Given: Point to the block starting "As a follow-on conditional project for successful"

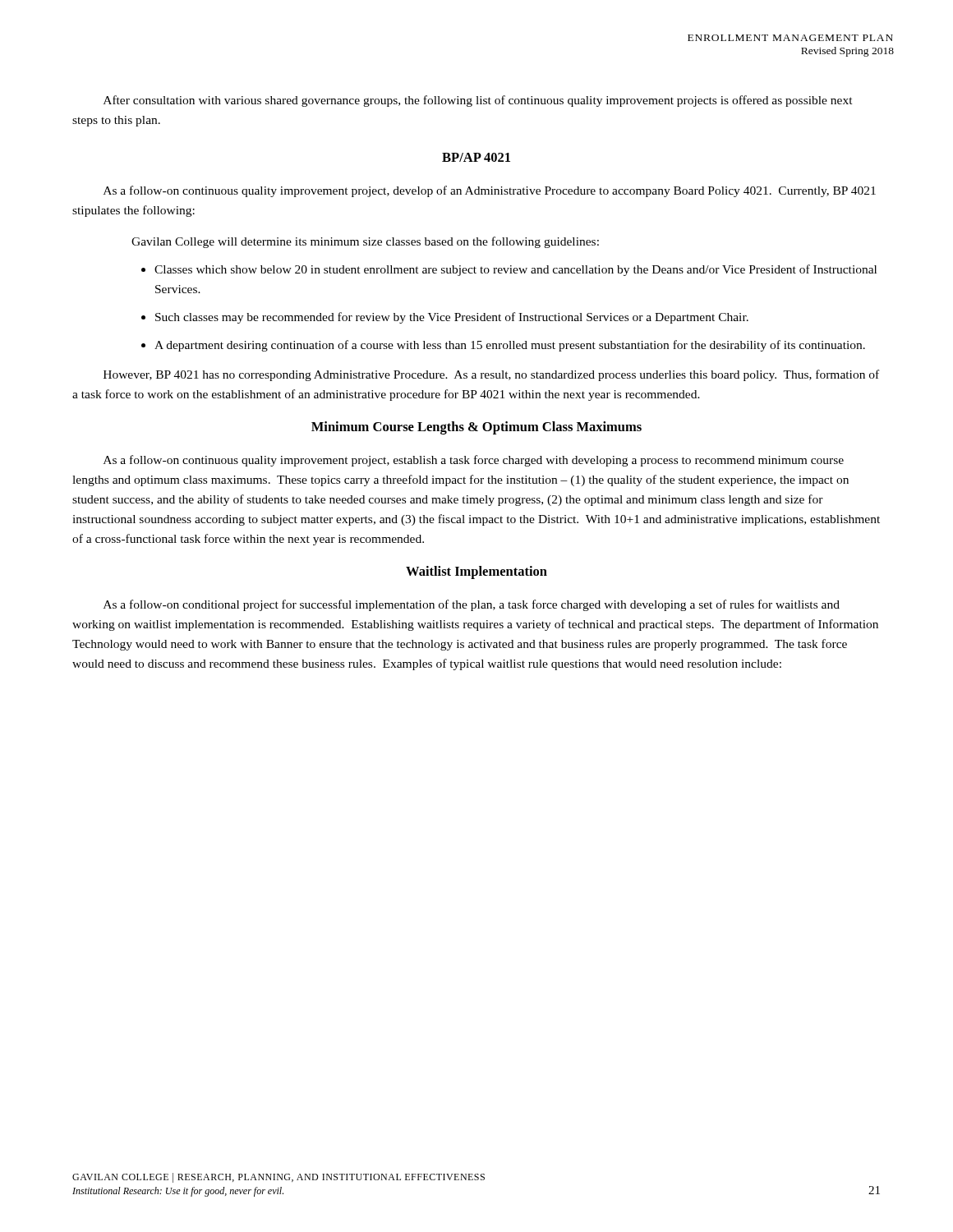Looking at the screenshot, I should tap(476, 634).
